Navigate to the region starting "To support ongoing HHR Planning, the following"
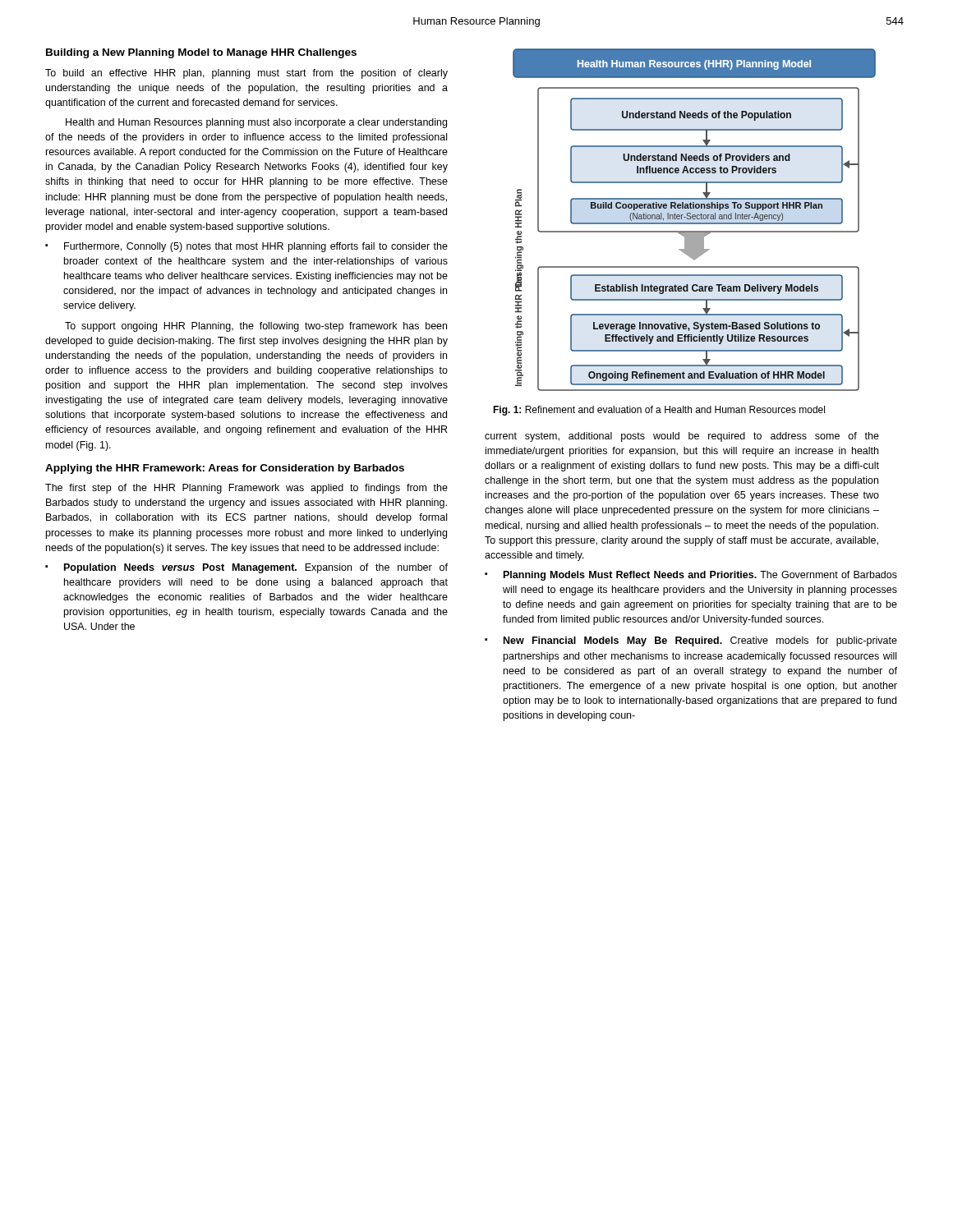The height and width of the screenshot is (1232, 953). 246,385
